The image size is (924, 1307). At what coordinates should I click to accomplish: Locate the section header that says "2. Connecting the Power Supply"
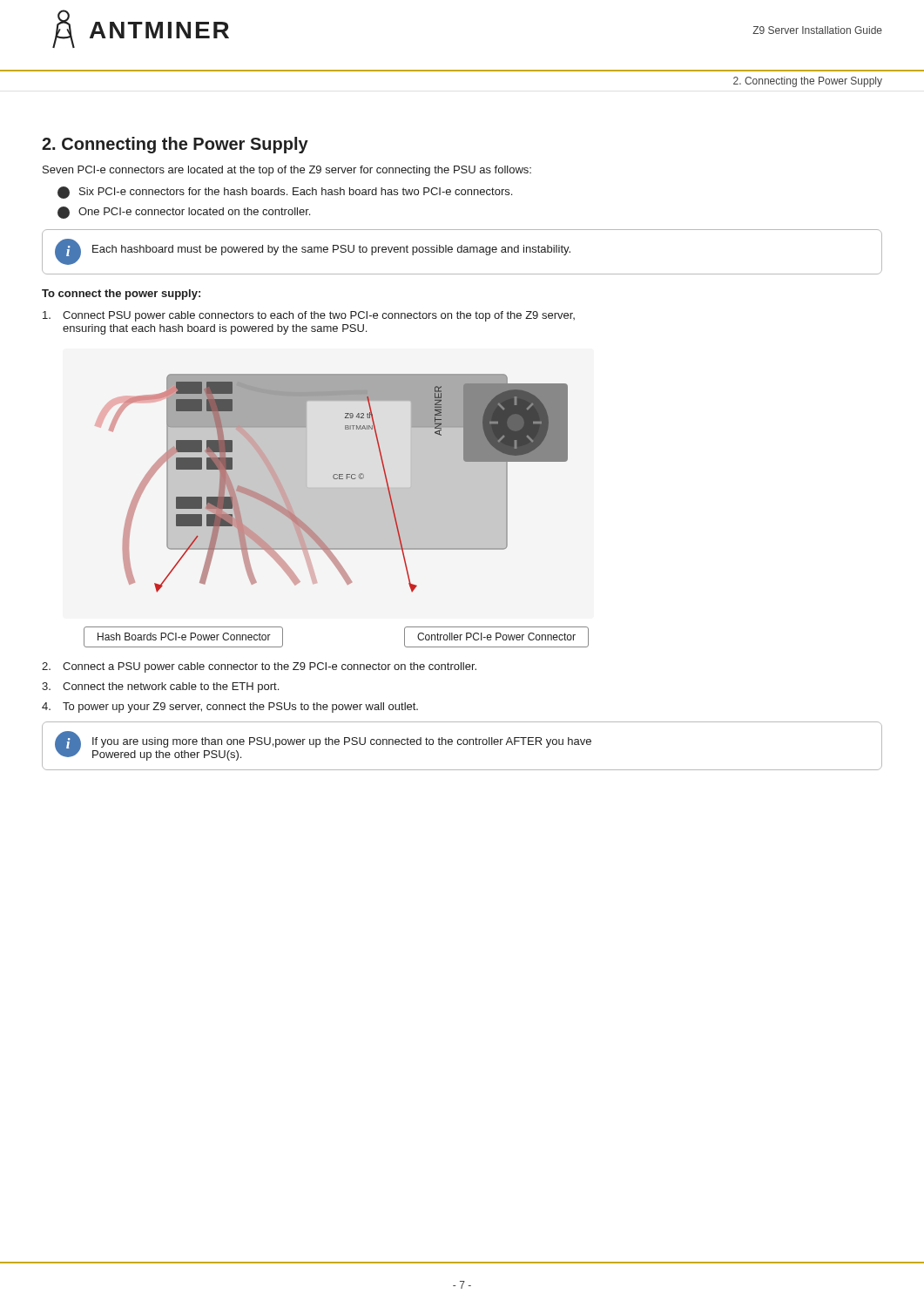click(x=175, y=144)
